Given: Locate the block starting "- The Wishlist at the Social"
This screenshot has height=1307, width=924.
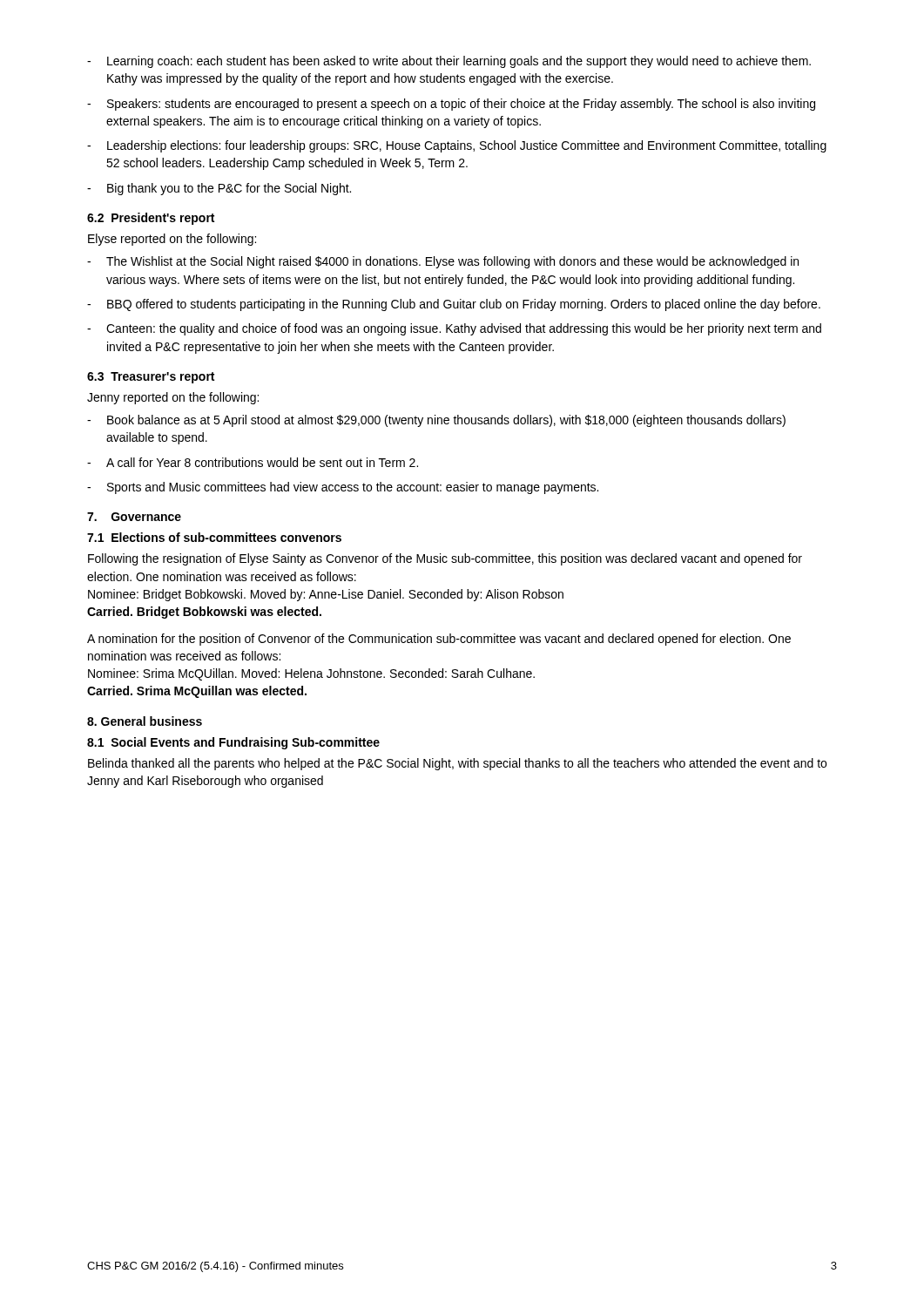Looking at the screenshot, I should (462, 271).
